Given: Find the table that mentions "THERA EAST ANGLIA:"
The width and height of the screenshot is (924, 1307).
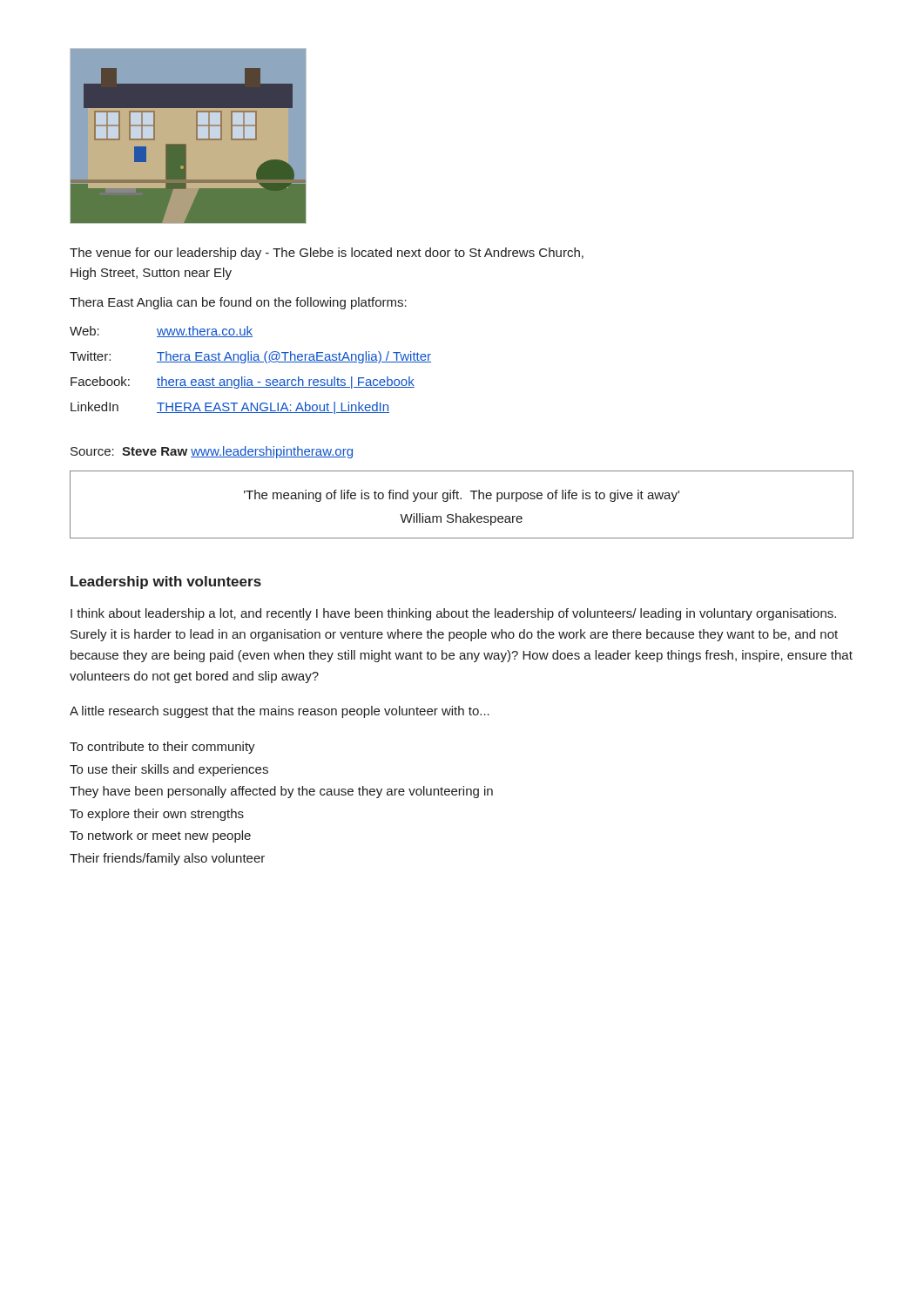Looking at the screenshot, I should click(462, 369).
